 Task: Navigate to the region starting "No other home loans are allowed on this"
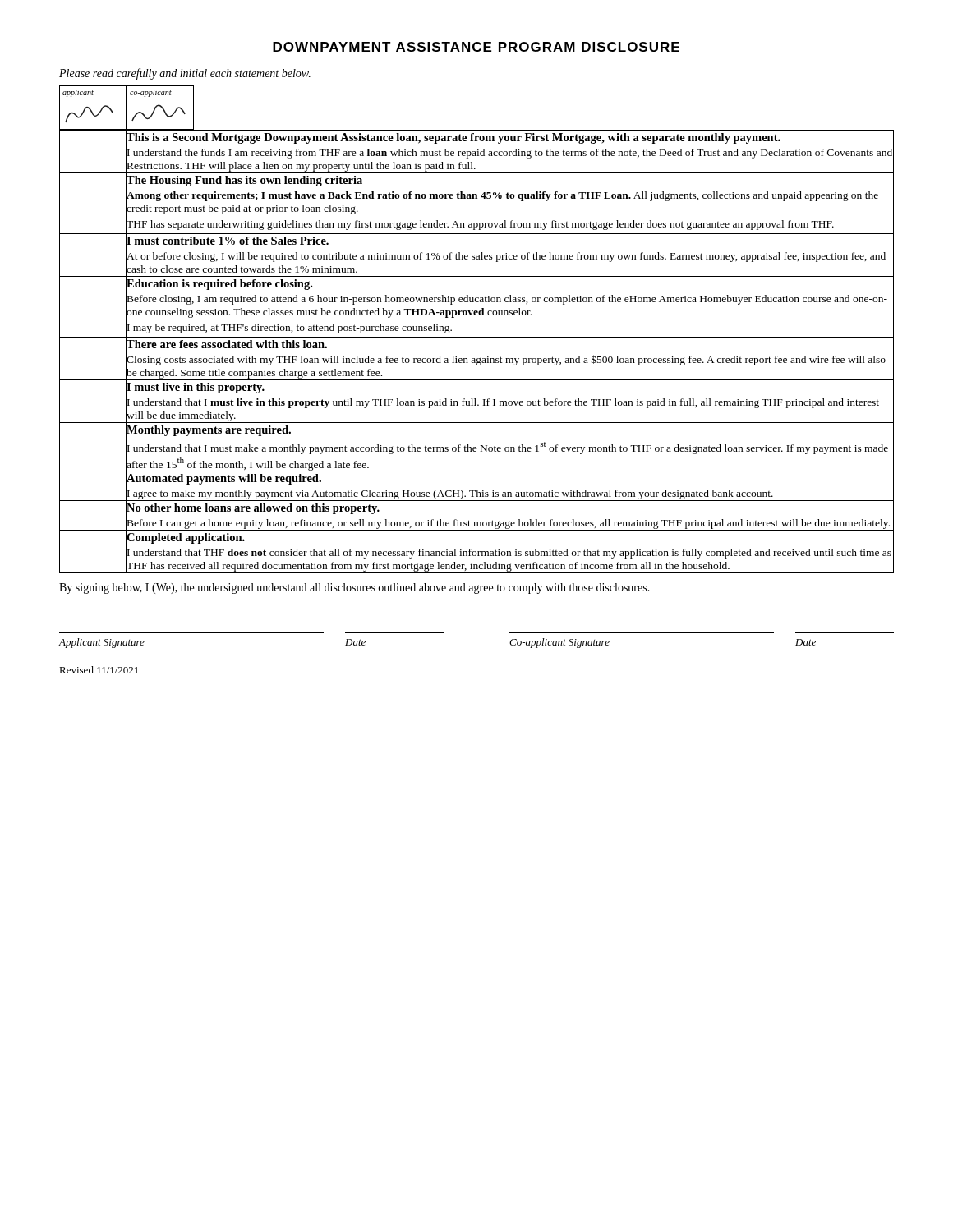(x=510, y=515)
